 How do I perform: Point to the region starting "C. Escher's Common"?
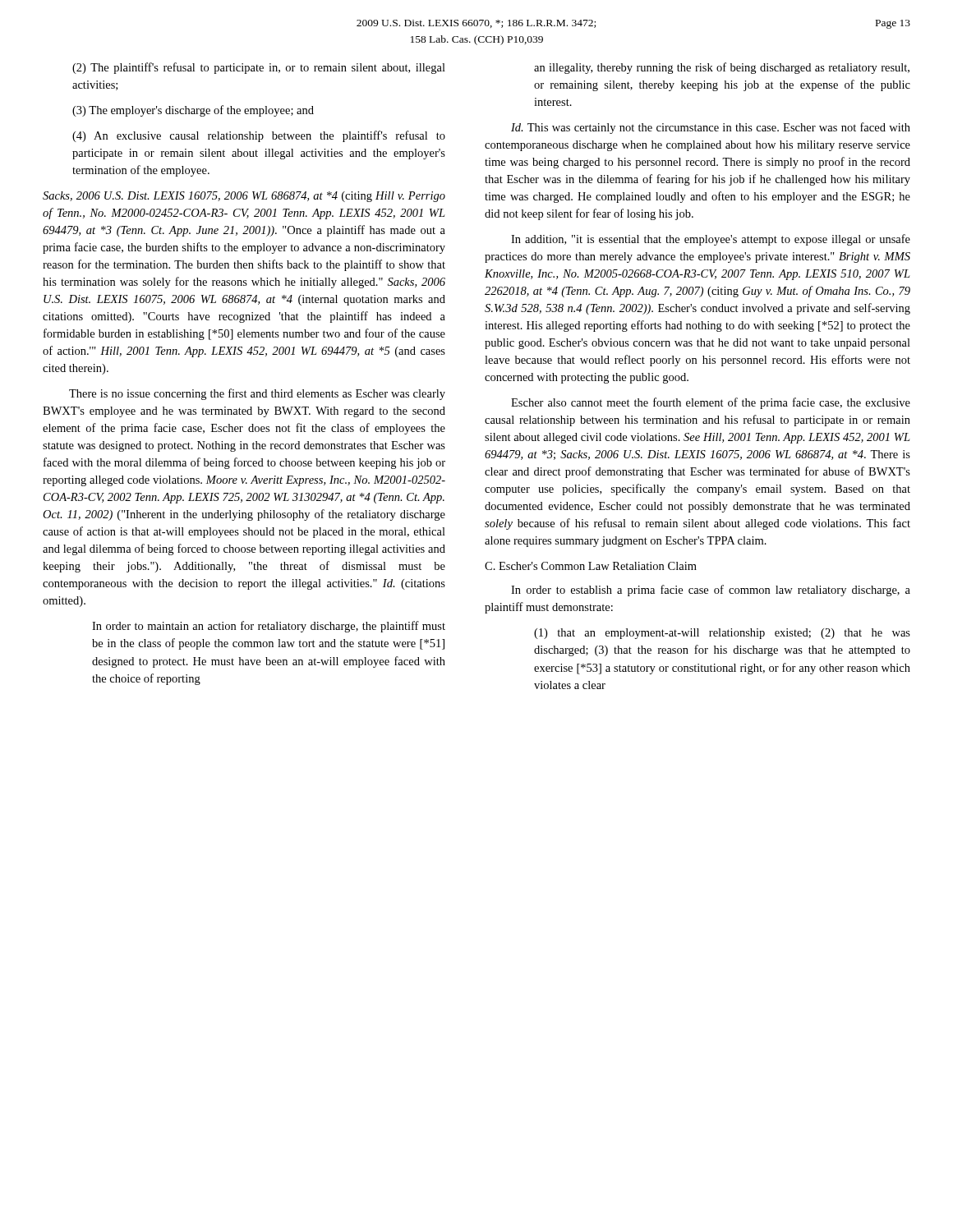[698, 567]
